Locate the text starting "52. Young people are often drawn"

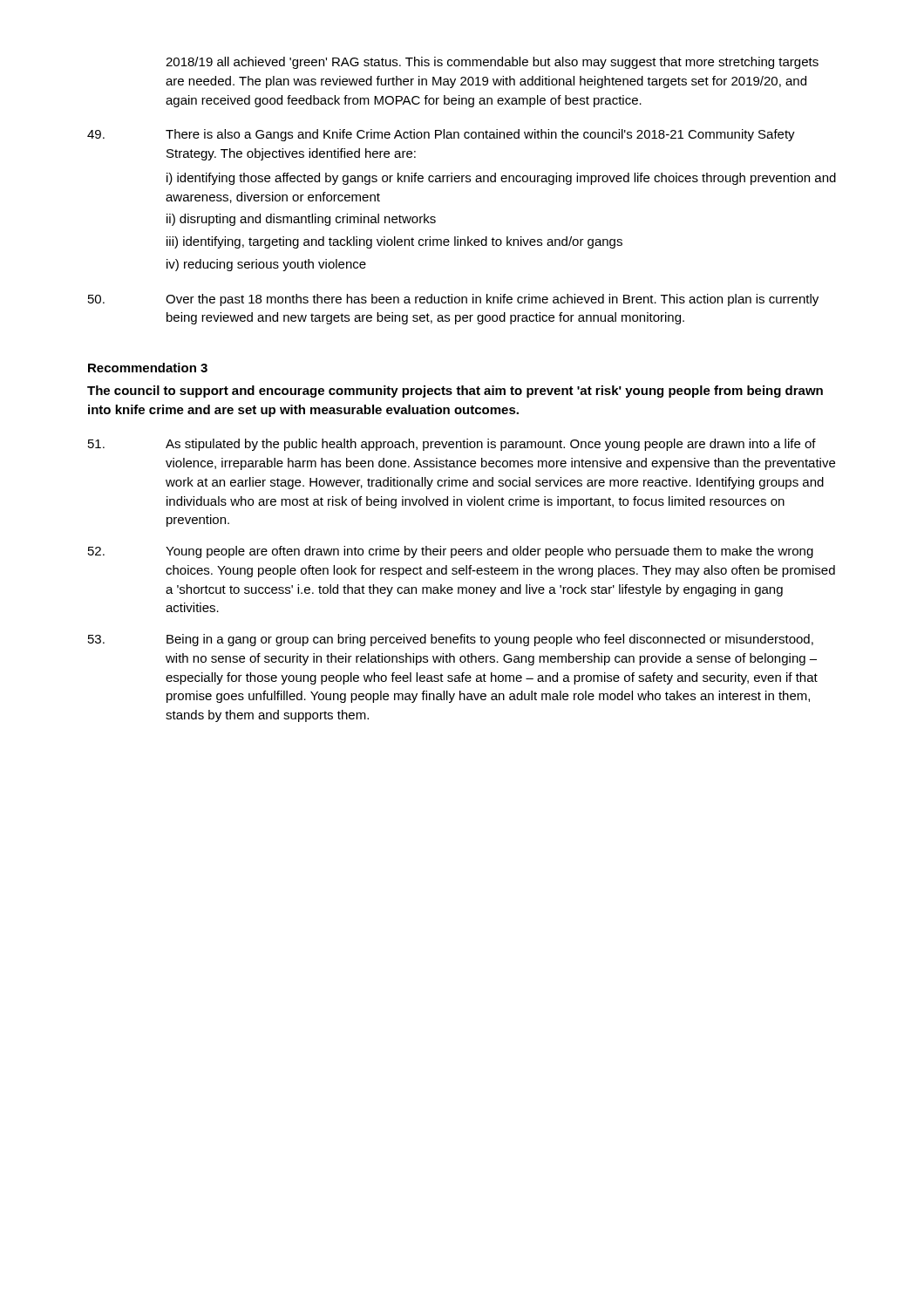(x=462, y=579)
